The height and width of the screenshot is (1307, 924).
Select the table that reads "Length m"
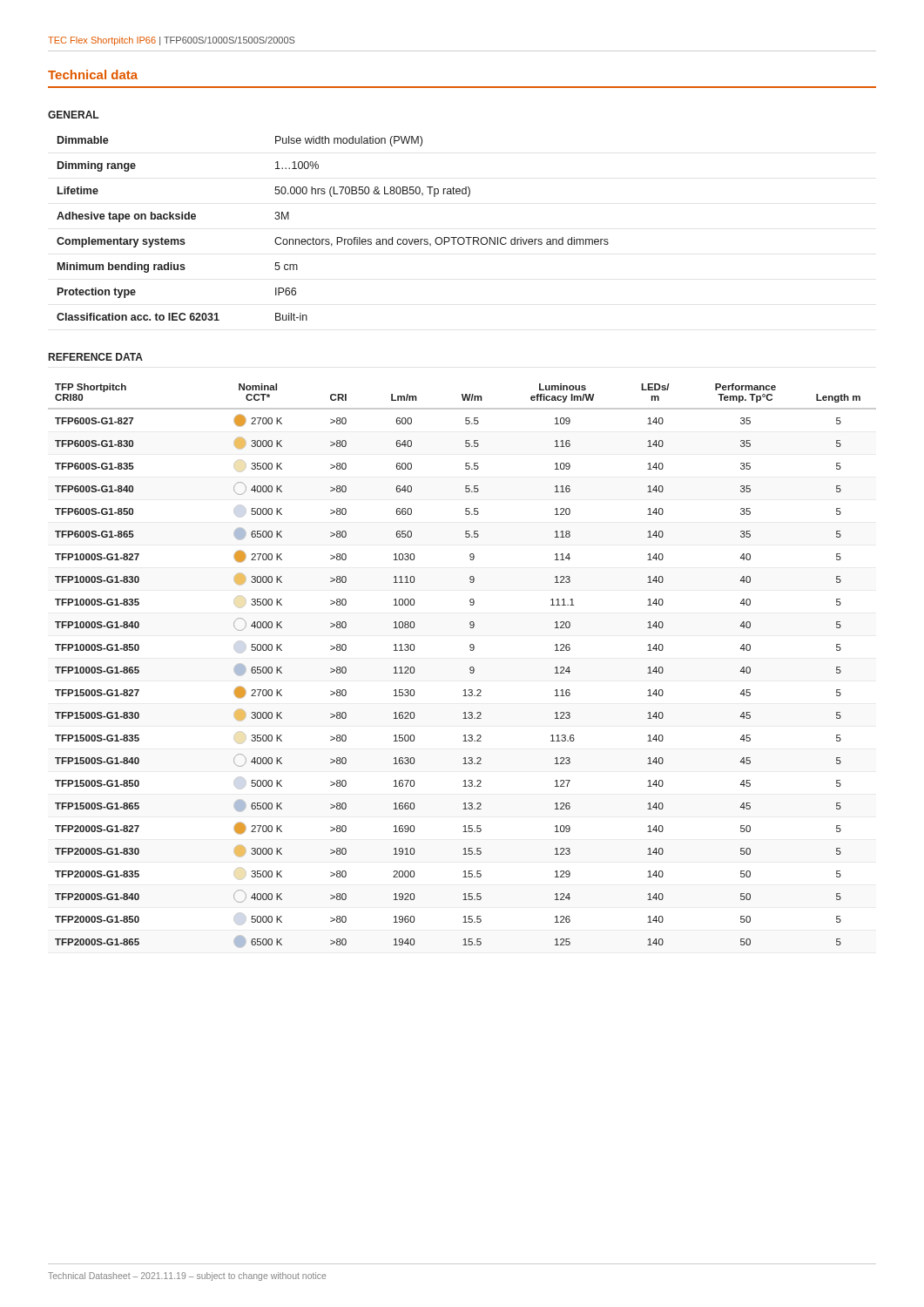coord(462,665)
